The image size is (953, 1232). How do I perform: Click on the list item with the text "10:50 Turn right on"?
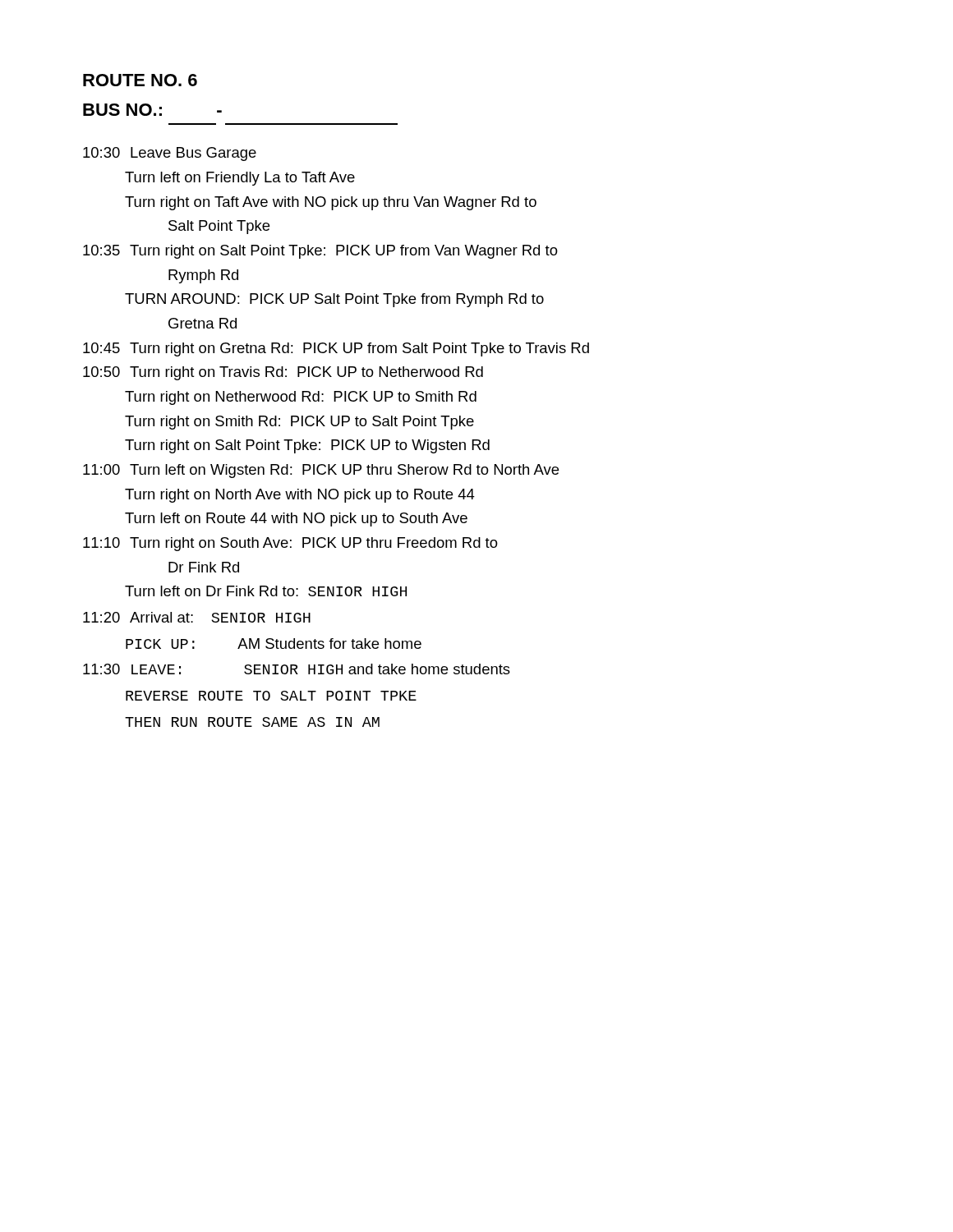(476, 409)
